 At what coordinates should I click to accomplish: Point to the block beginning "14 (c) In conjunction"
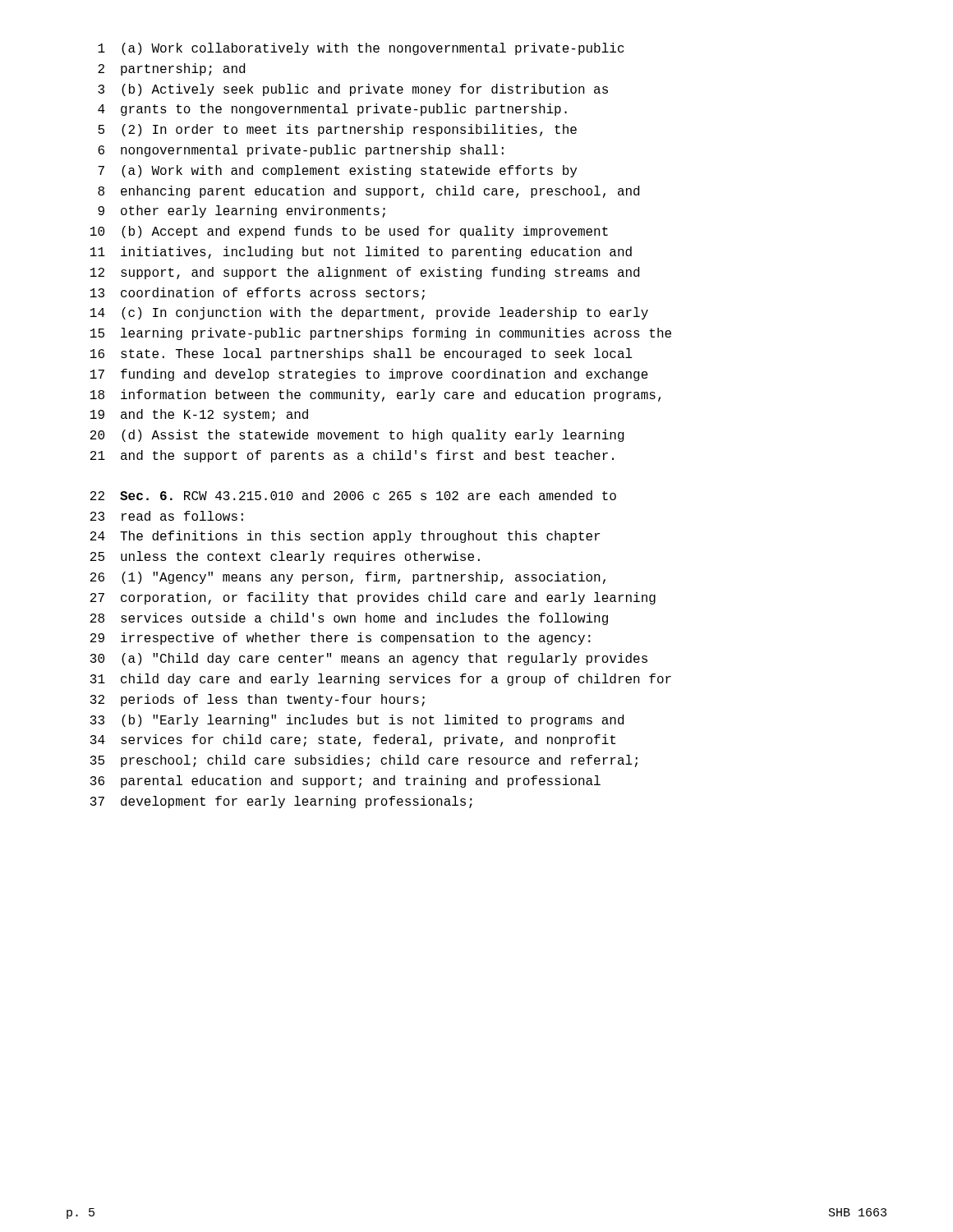pos(468,314)
